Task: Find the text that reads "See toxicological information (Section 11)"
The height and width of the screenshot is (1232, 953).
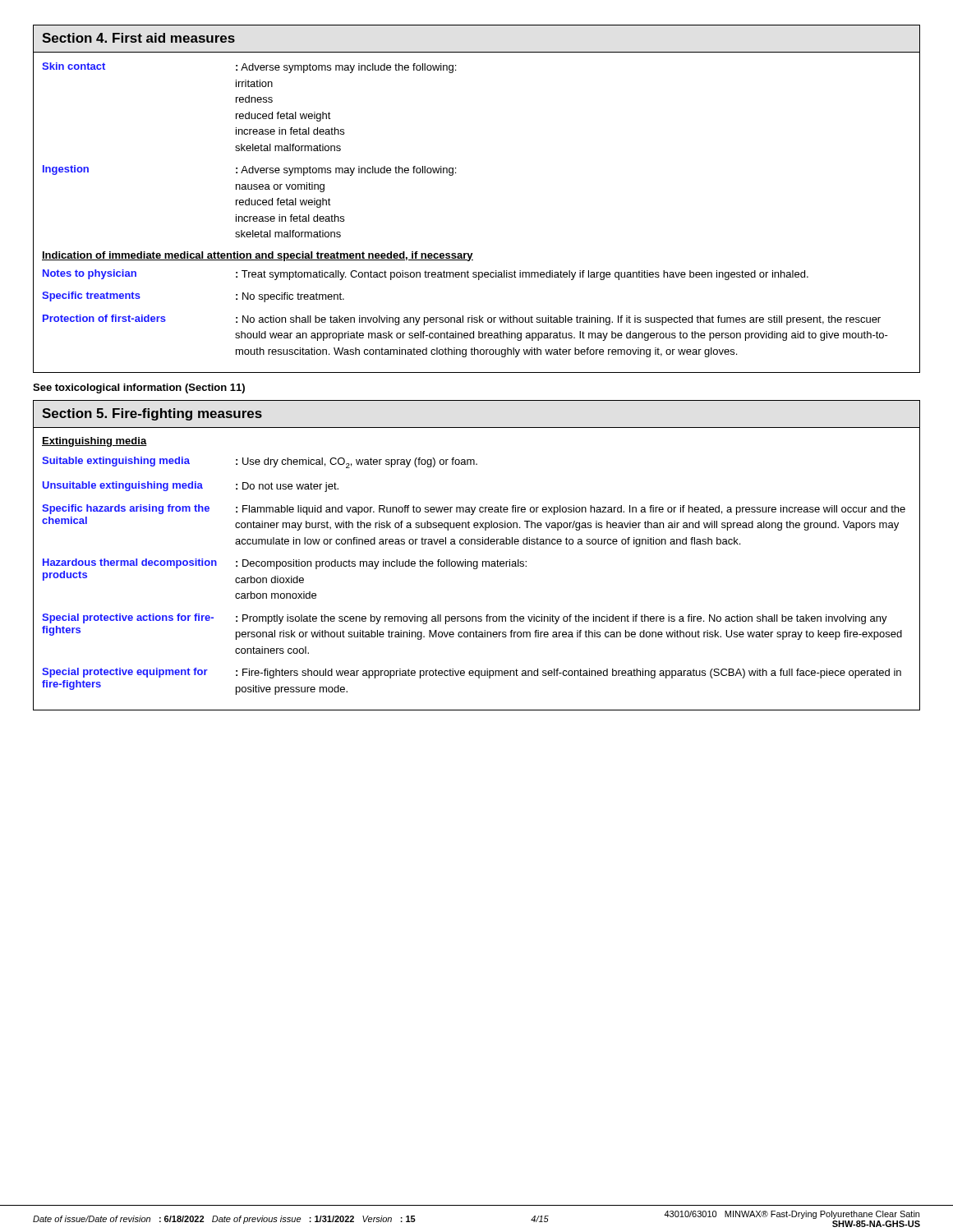Action: tap(139, 387)
